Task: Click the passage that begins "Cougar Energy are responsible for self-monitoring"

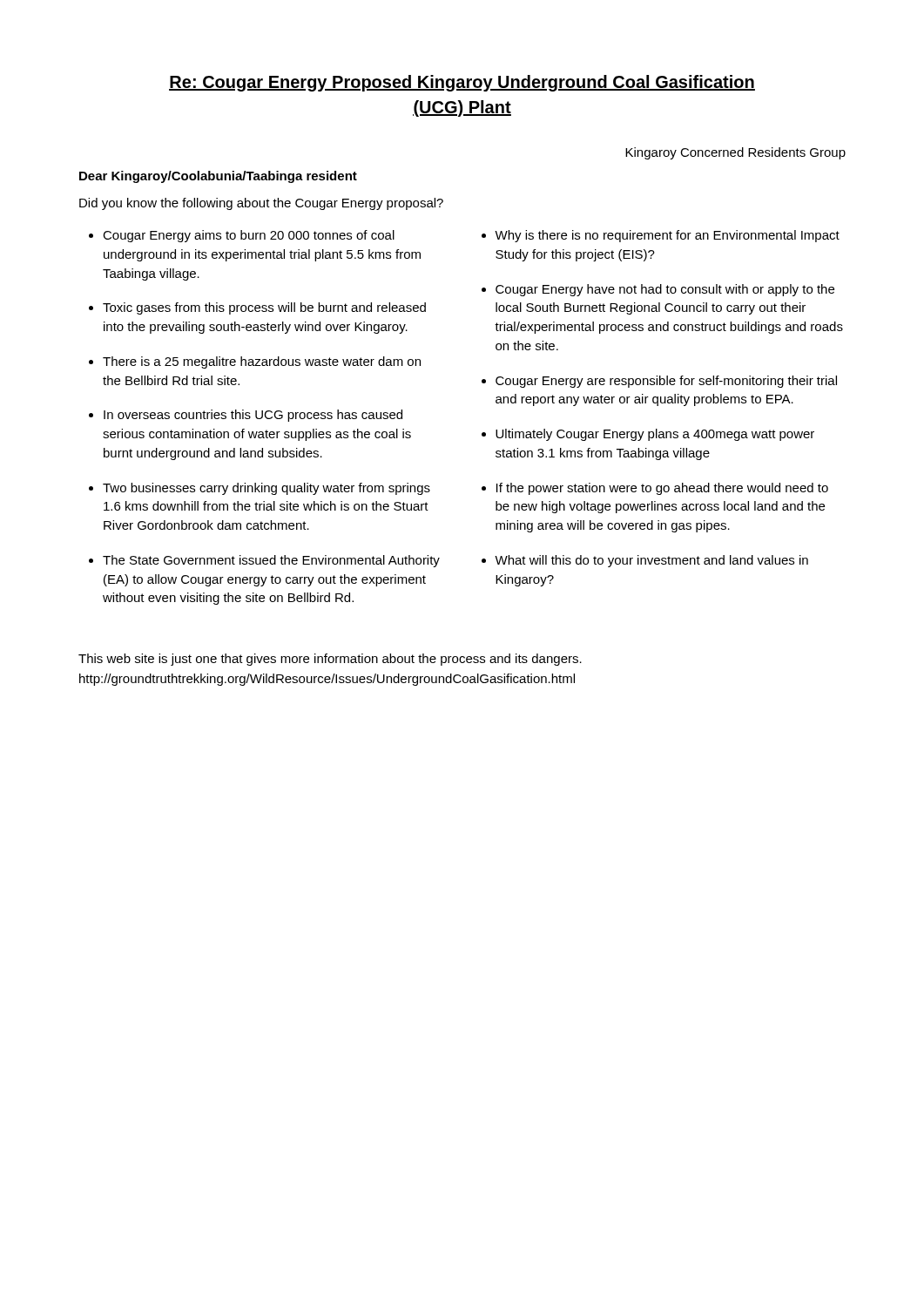Action: 666,389
